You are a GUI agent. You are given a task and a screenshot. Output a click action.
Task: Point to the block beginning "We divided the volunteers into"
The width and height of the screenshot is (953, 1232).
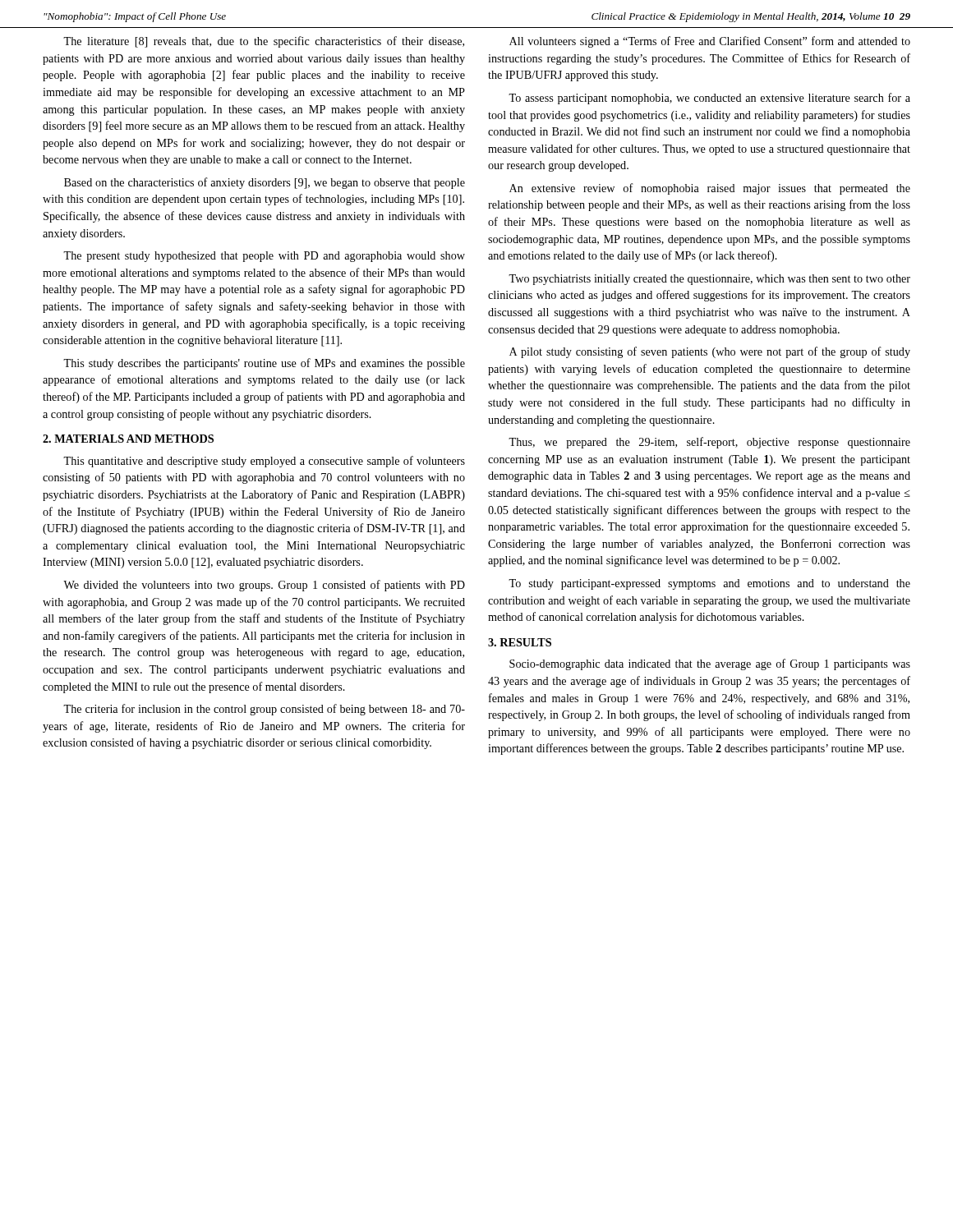click(254, 636)
